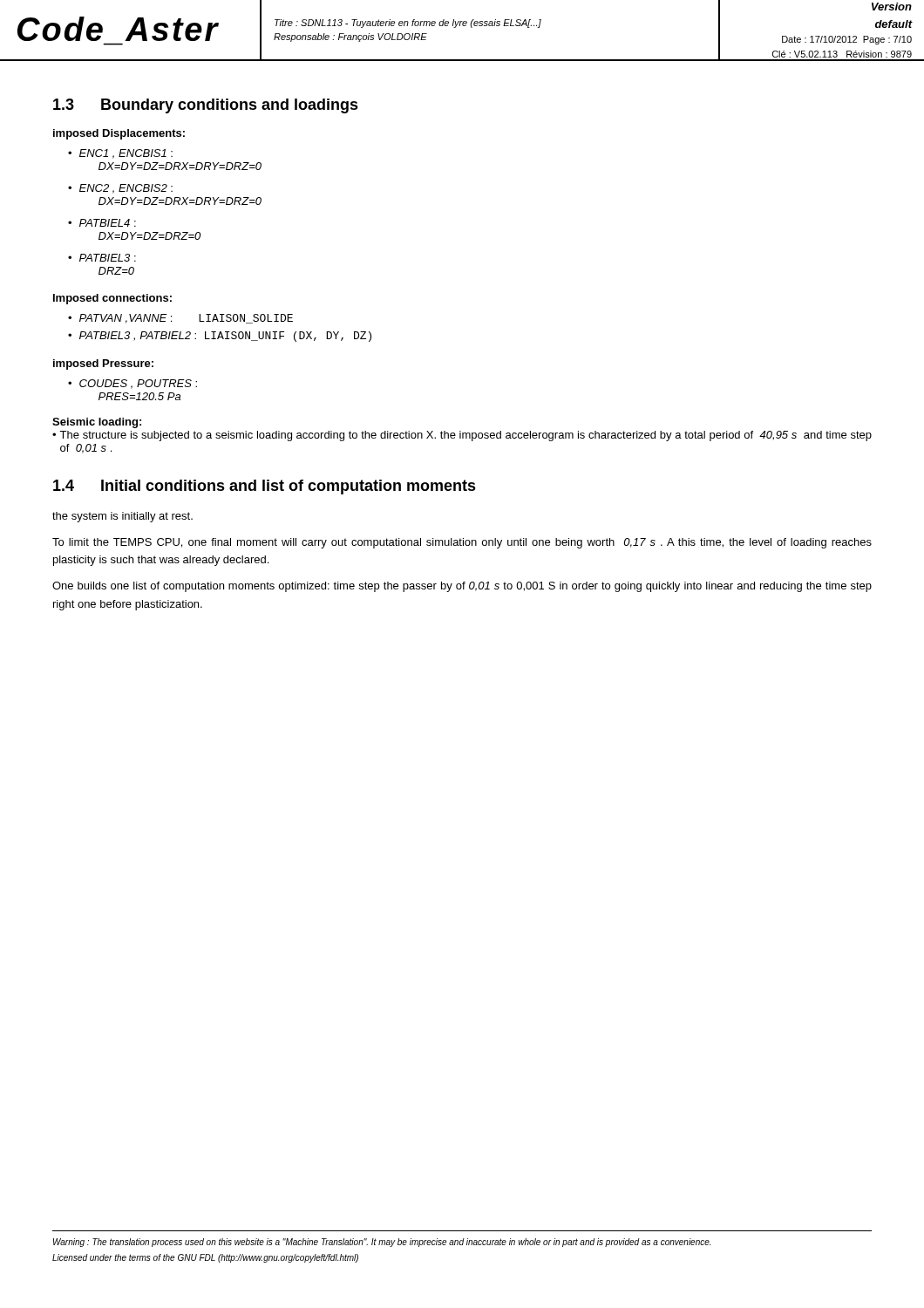Image resolution: width=924 pixels, height=1308 pixels.
Task: Click where it says "Imposed connections:"
Action: click(x=112, y=298)
